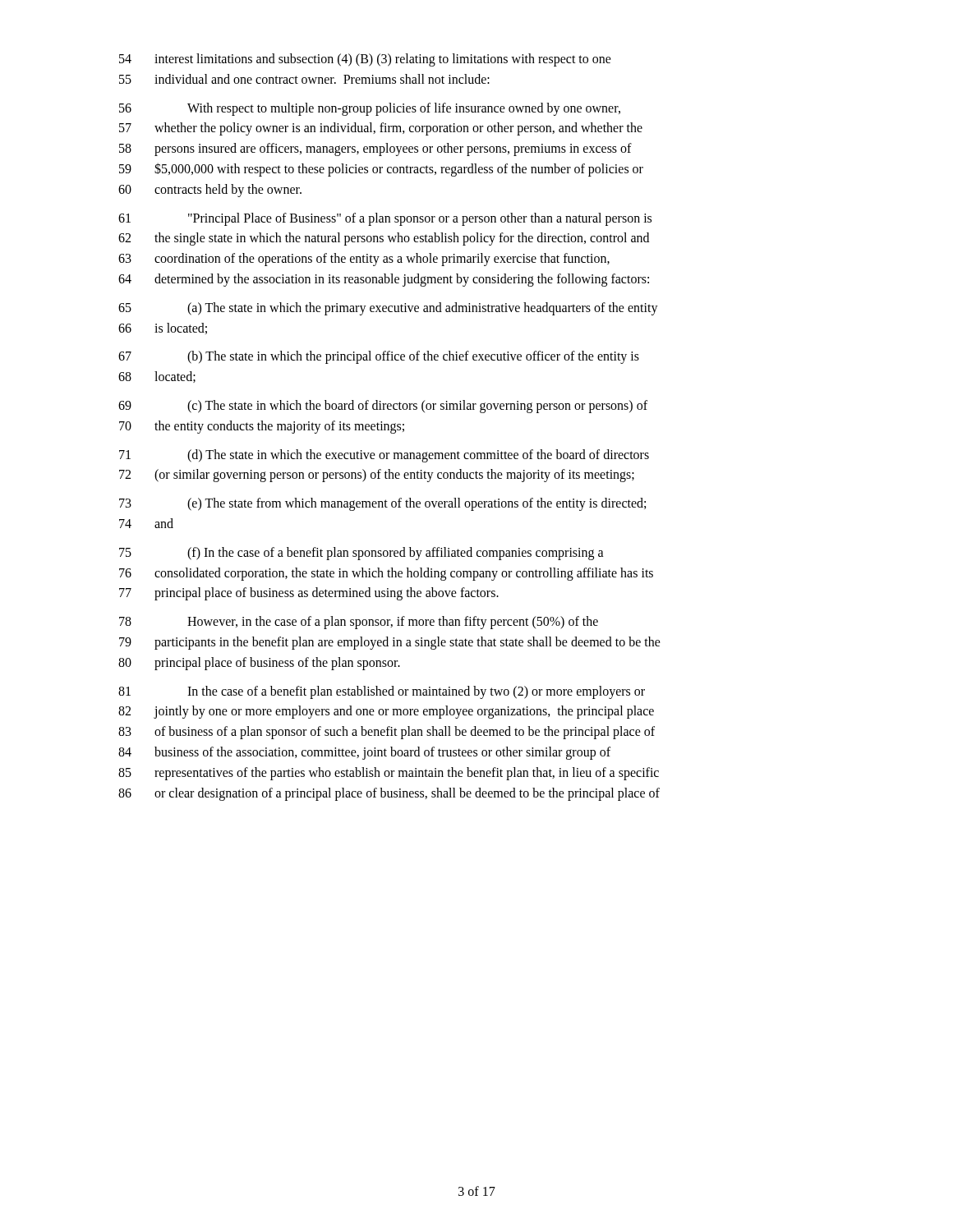Find the block on this page that starts "73 (e) The state from which"
The height and width of the screenshot is (1232, 953).
(476, 514)
